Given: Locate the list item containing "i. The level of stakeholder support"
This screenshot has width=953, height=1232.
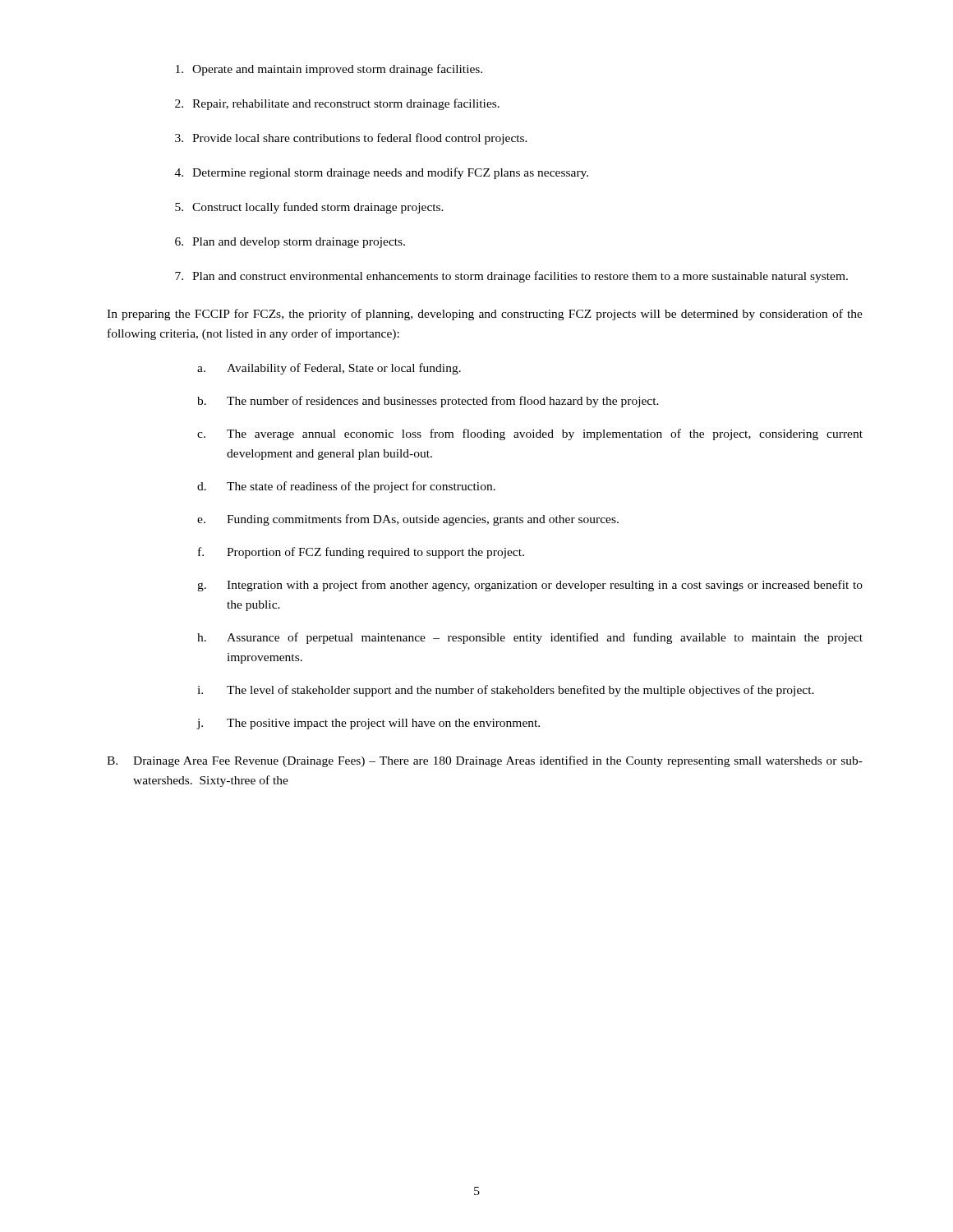Looking at the screenshot, I should tap(530, 690).
